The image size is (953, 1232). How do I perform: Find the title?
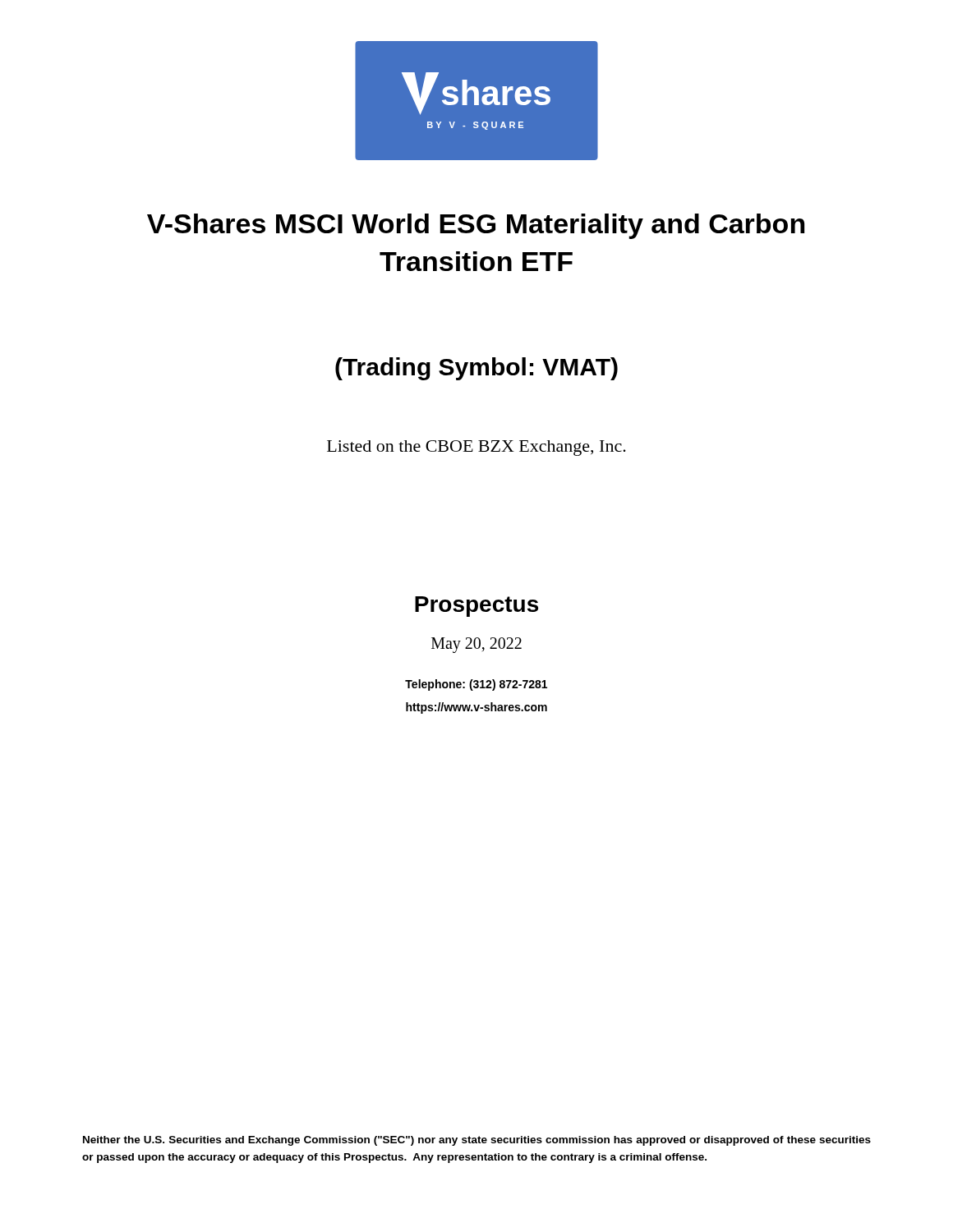(x=476, y=243)
